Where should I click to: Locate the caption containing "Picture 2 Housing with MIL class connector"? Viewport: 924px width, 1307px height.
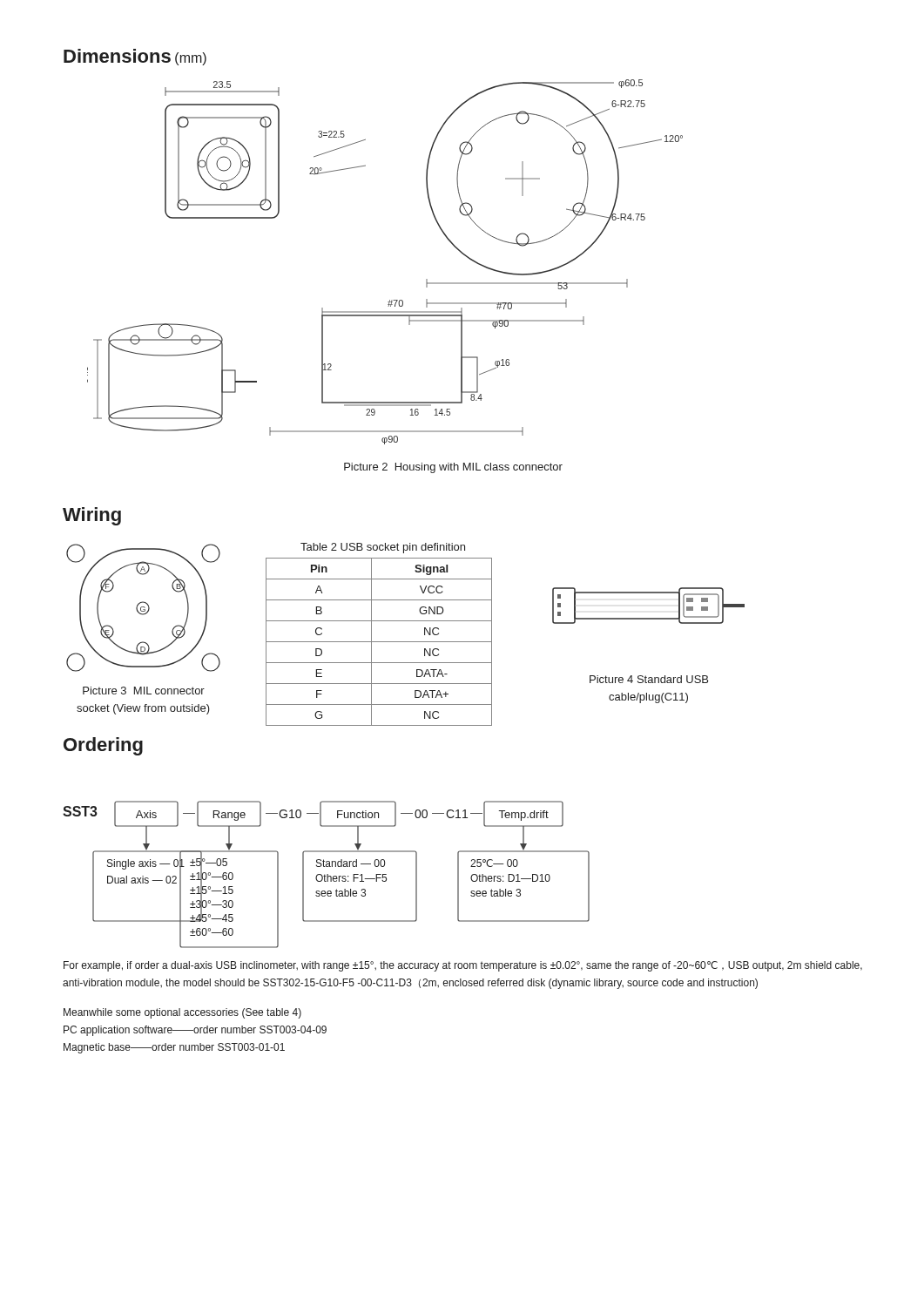click(453, 467)
